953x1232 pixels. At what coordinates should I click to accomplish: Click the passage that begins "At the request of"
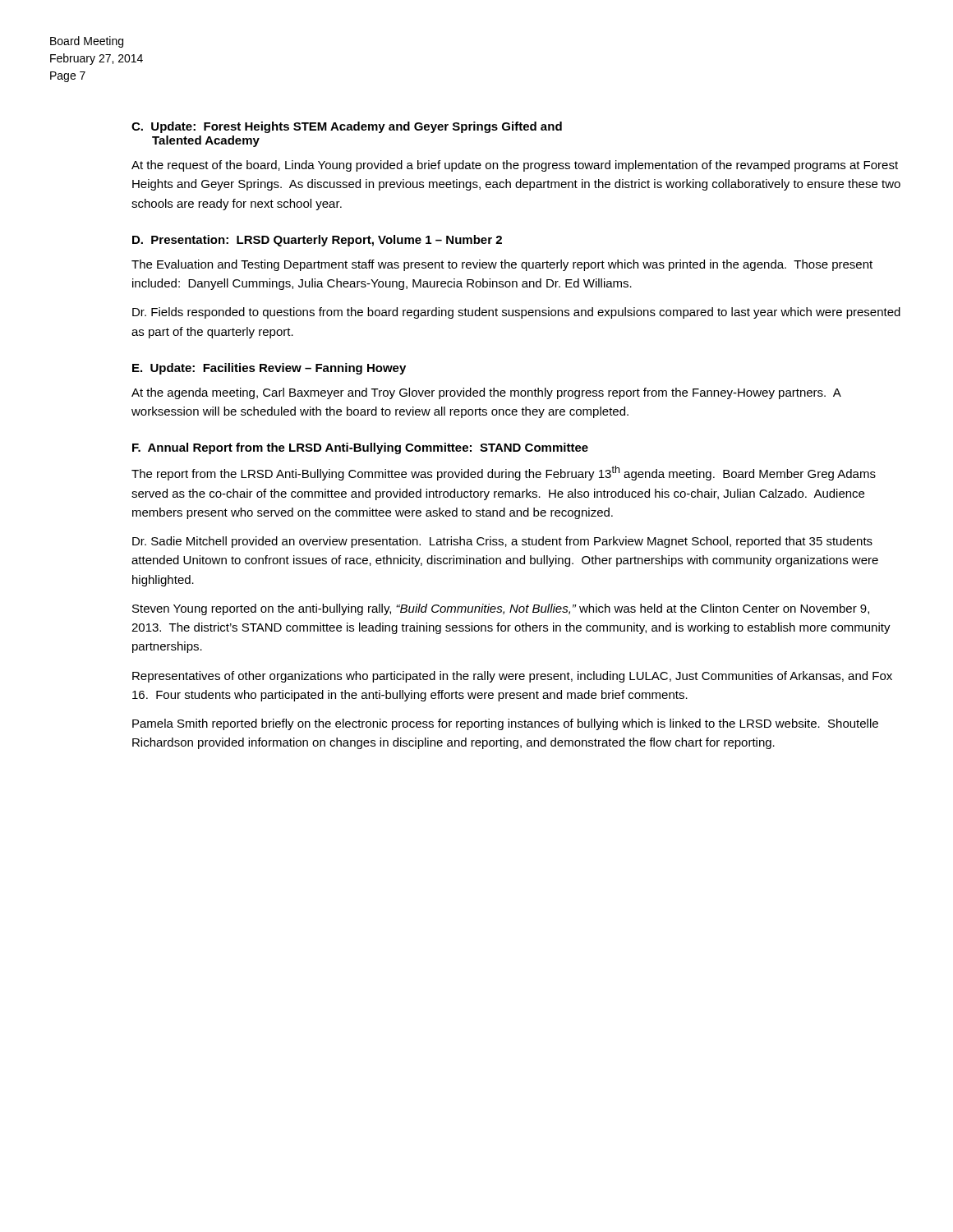(x=516, y=184)
